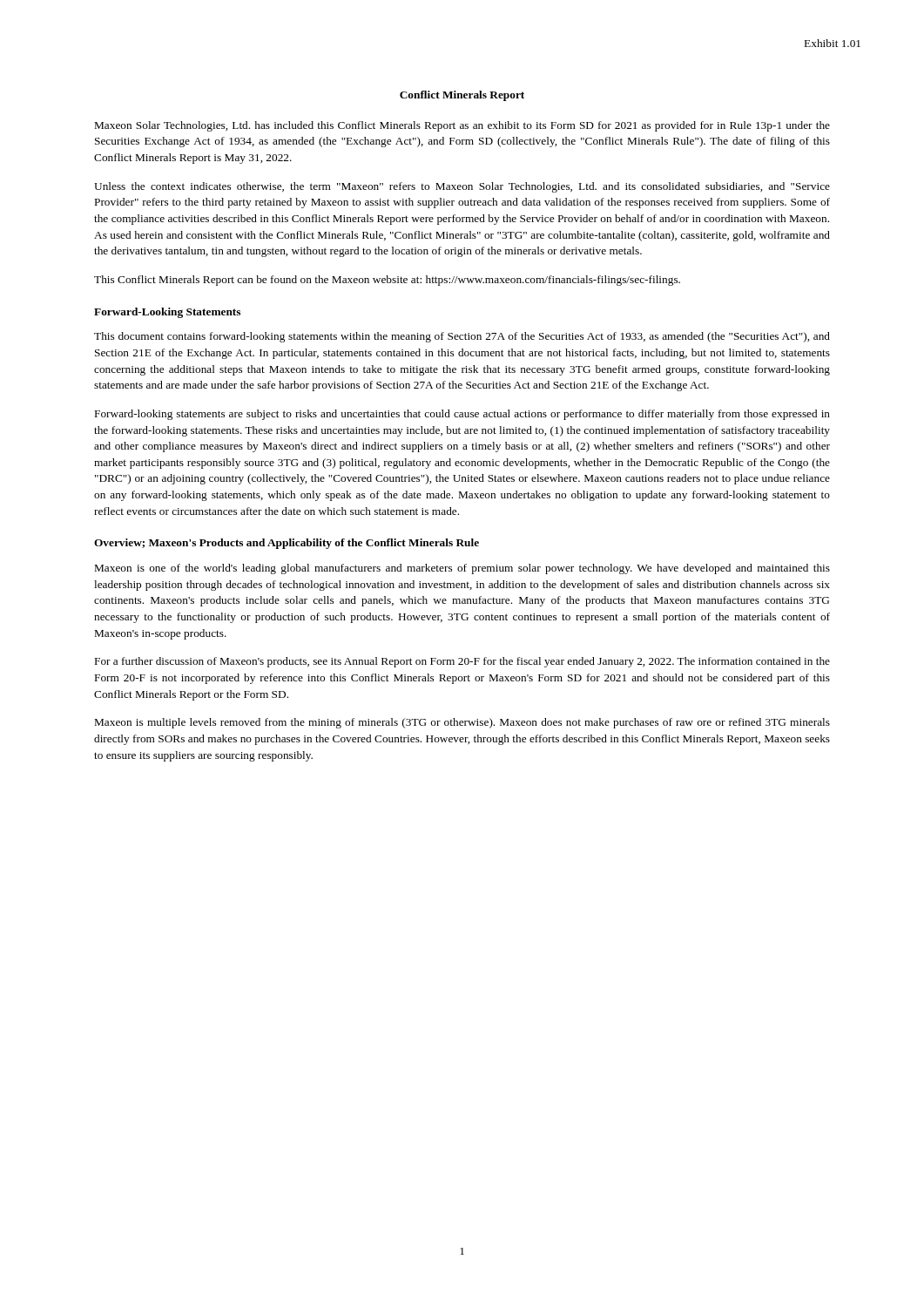This screenshot has height=1307, width=924.
Task: Click on the passage starting "This document contains forward-looking"
Action: tap(462, 360)
